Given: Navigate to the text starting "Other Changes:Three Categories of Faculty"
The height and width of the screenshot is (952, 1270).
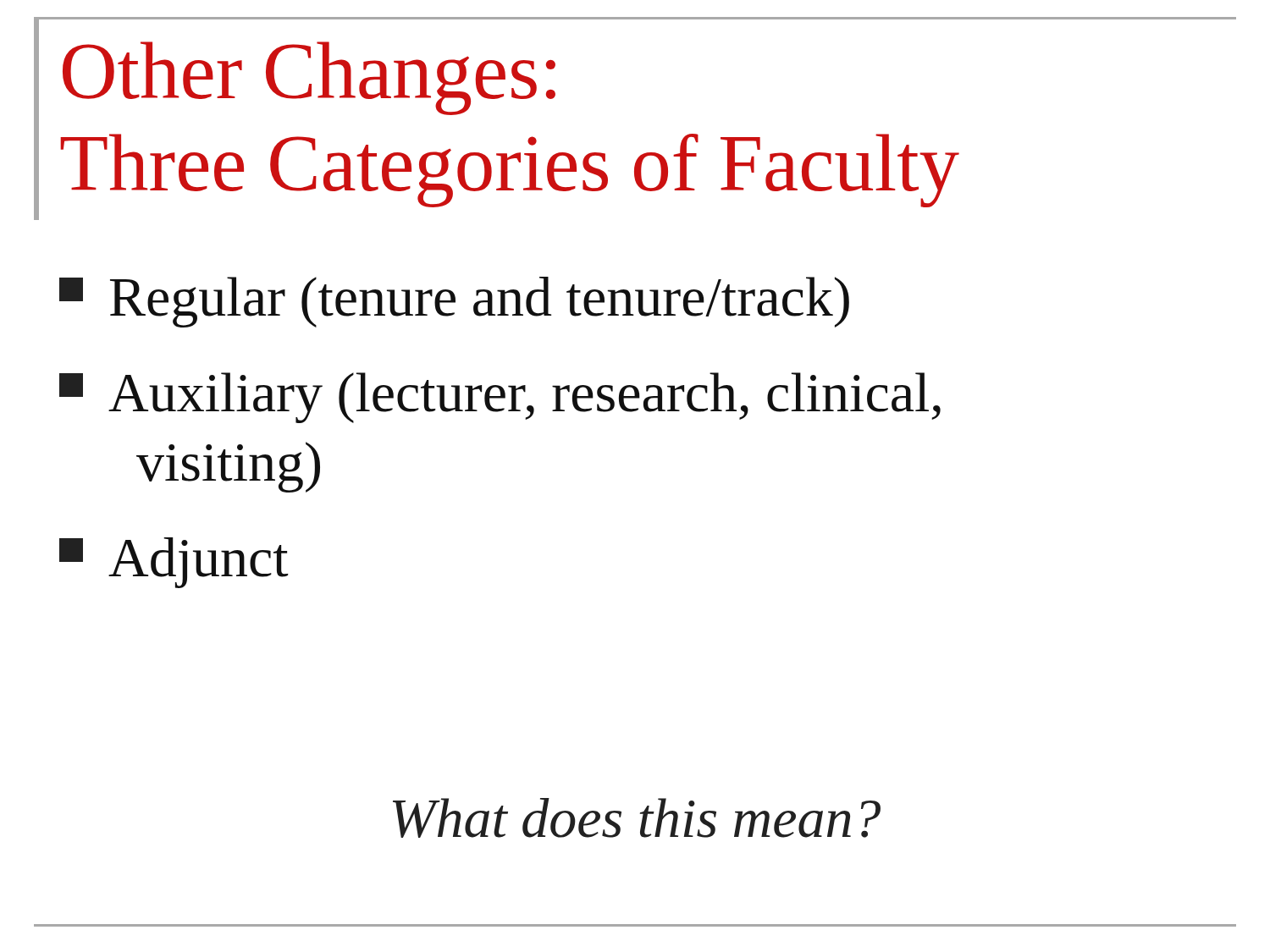Looking at the screenshot, I should point(635,118).
